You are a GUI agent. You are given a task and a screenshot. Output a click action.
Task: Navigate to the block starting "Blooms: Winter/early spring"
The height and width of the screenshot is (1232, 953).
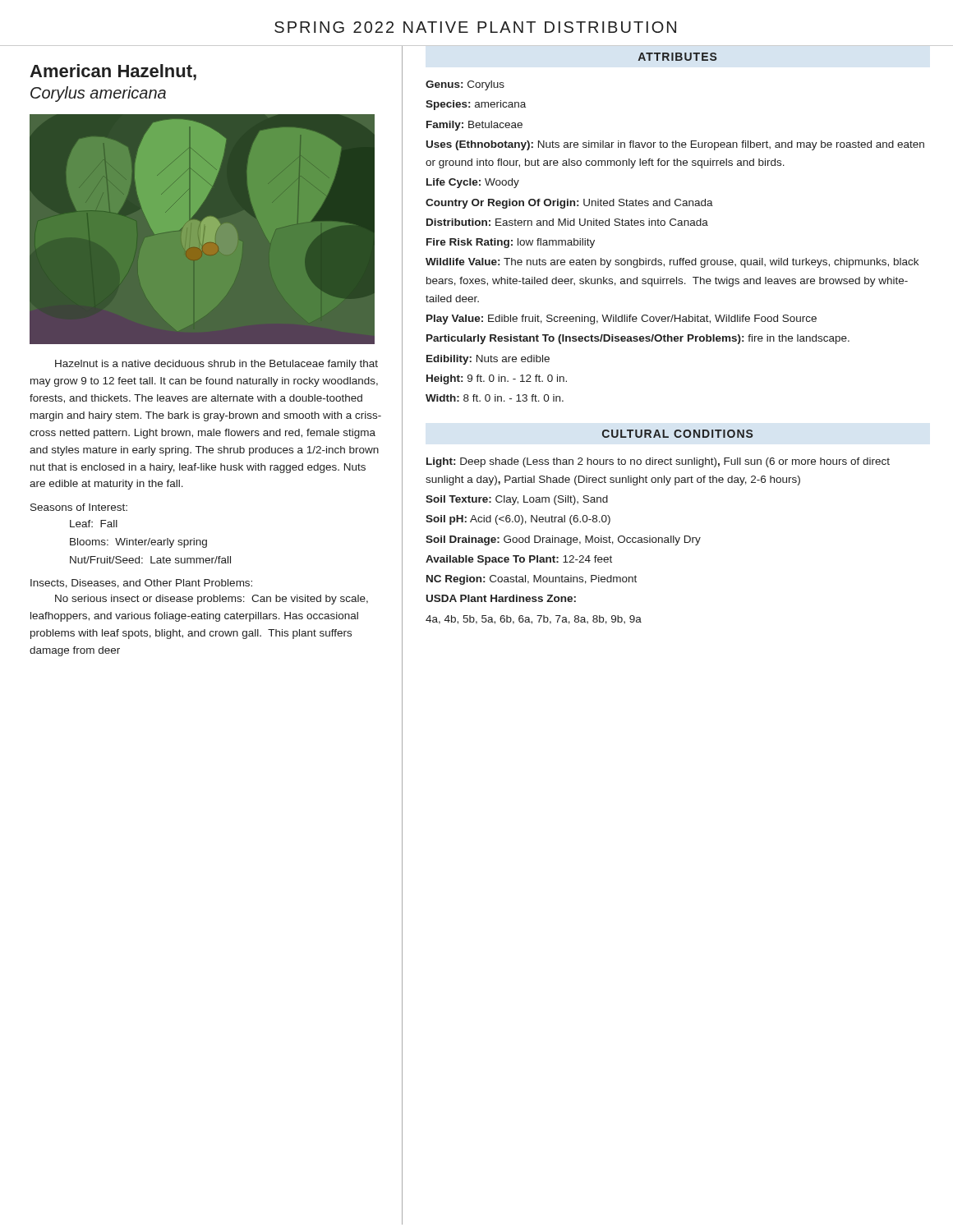pyautogui.click(x=138, y=542)
